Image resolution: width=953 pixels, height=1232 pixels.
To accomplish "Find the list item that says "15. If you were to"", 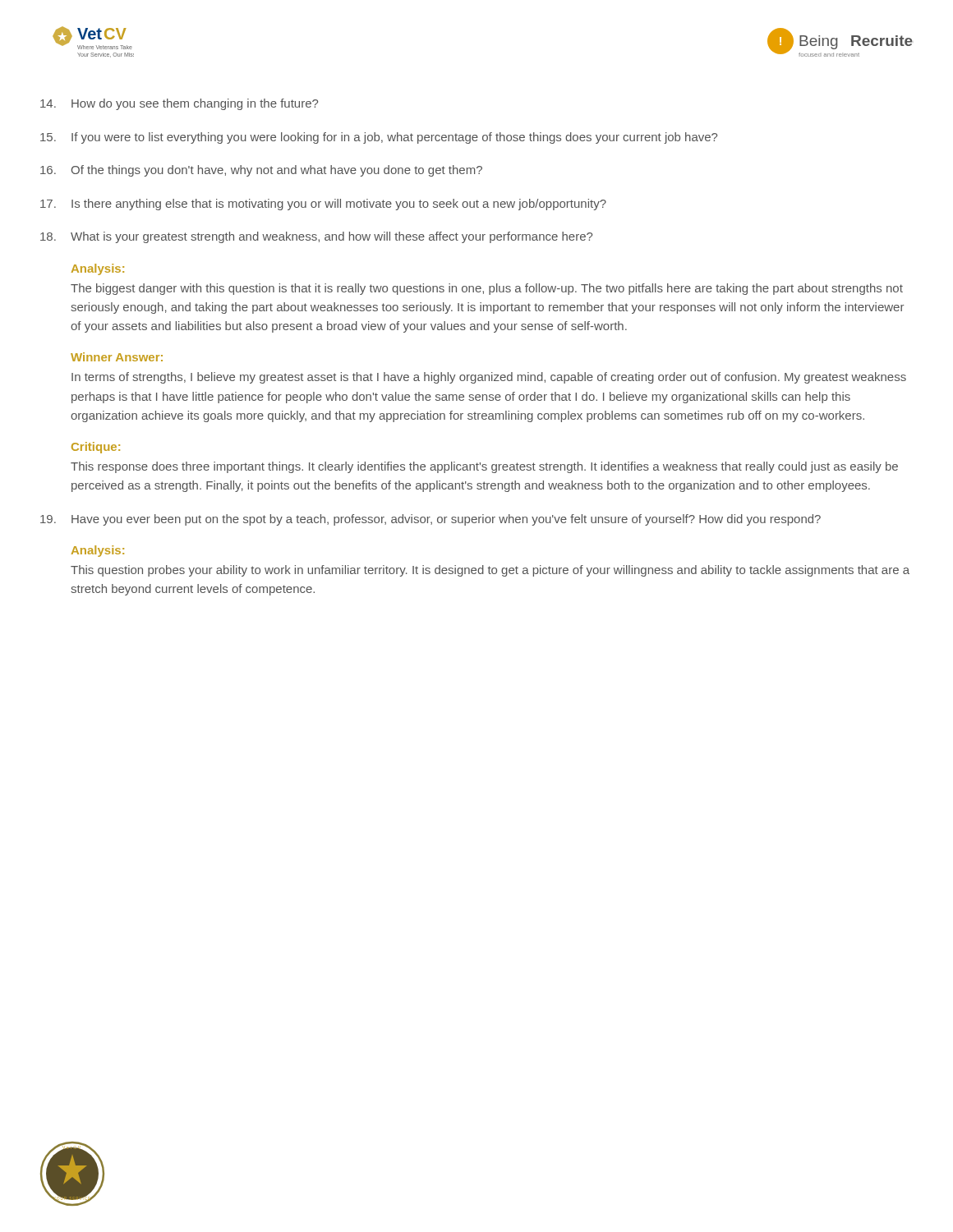I will pos(476,137).
